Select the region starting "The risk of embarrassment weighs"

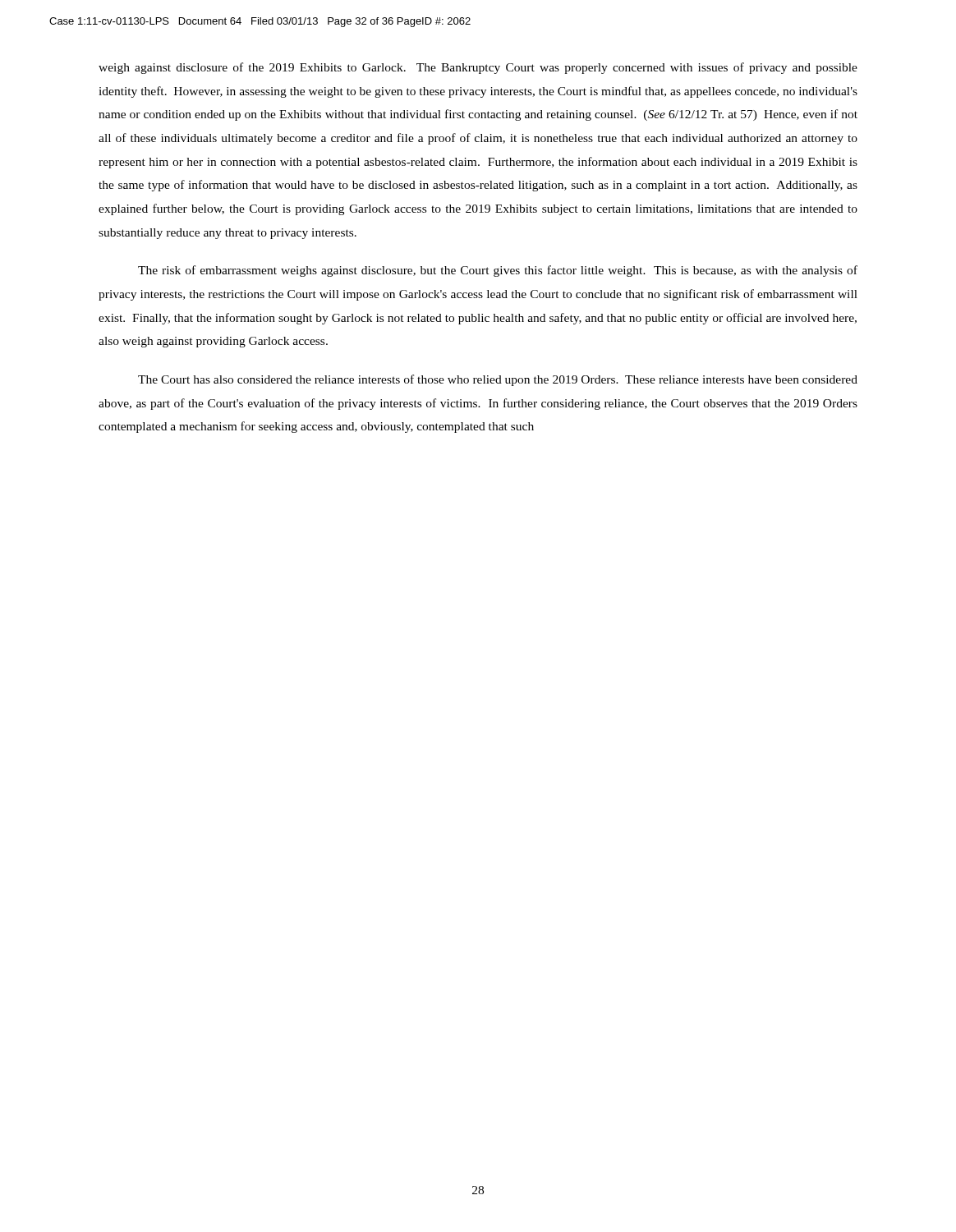(478, 306)
